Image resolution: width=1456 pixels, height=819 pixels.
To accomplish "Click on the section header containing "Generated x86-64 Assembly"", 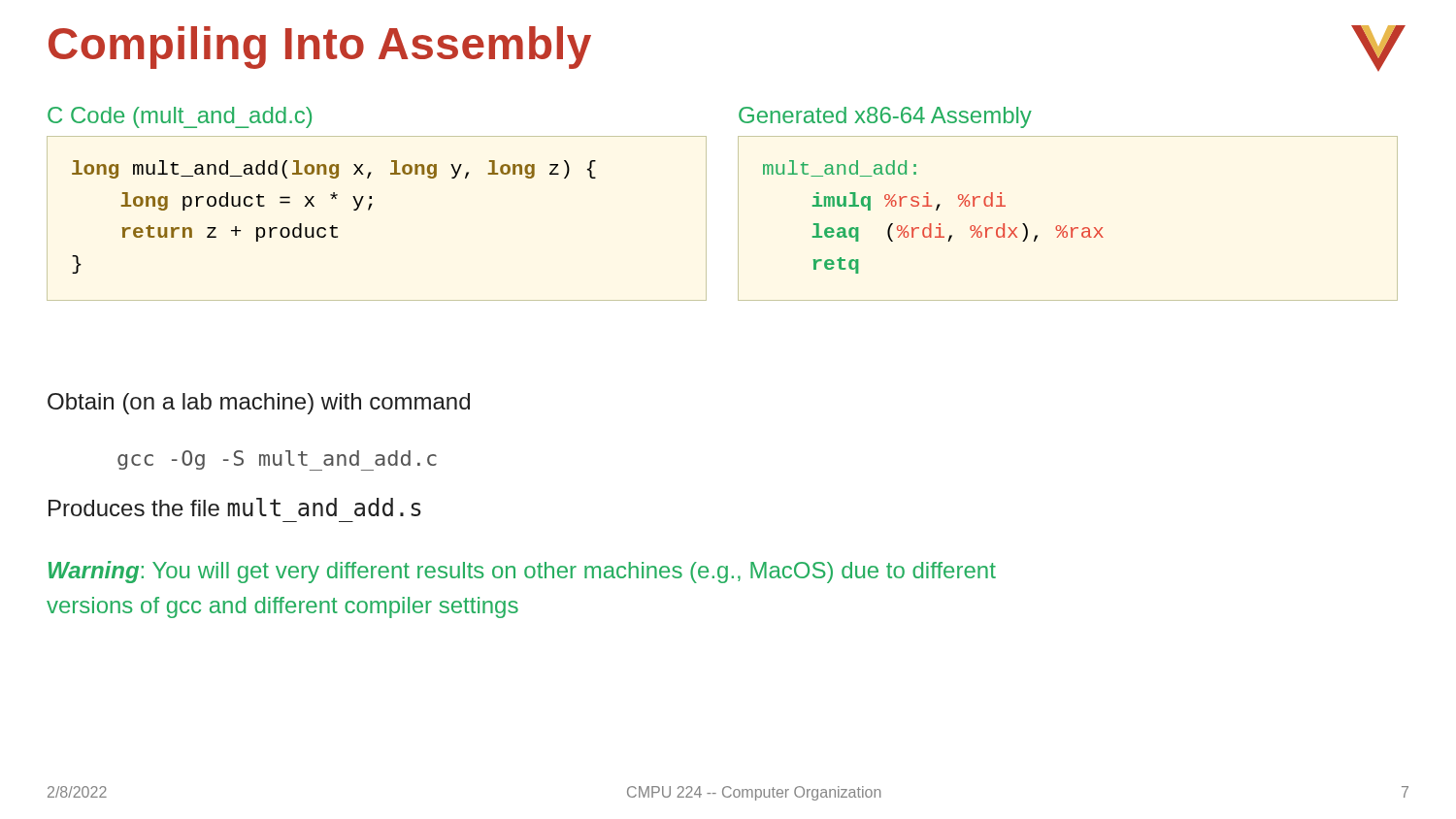I will [x=885, y=115].
